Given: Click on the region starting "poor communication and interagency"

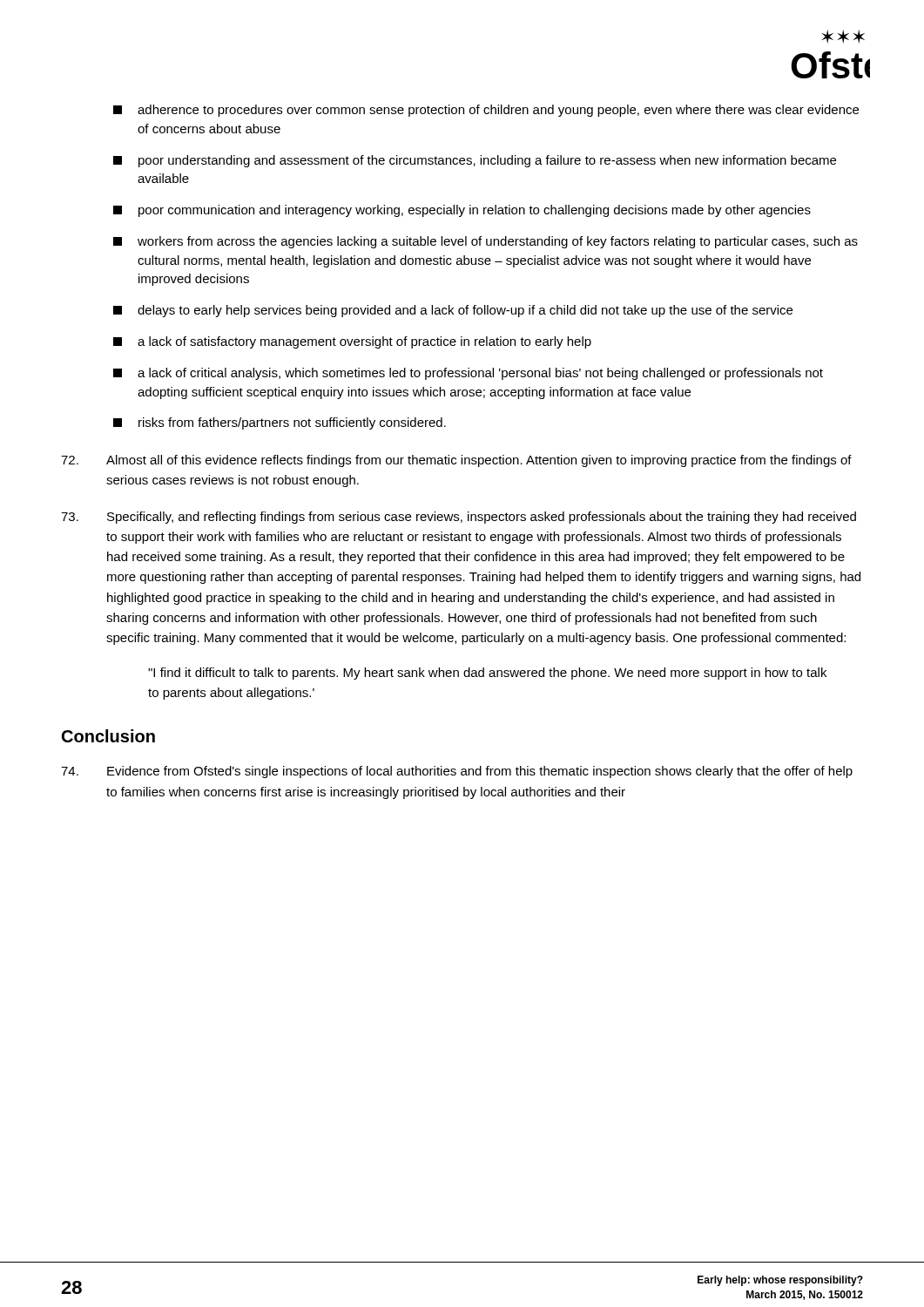Looking at the screenshot, I should click(488, 210).
